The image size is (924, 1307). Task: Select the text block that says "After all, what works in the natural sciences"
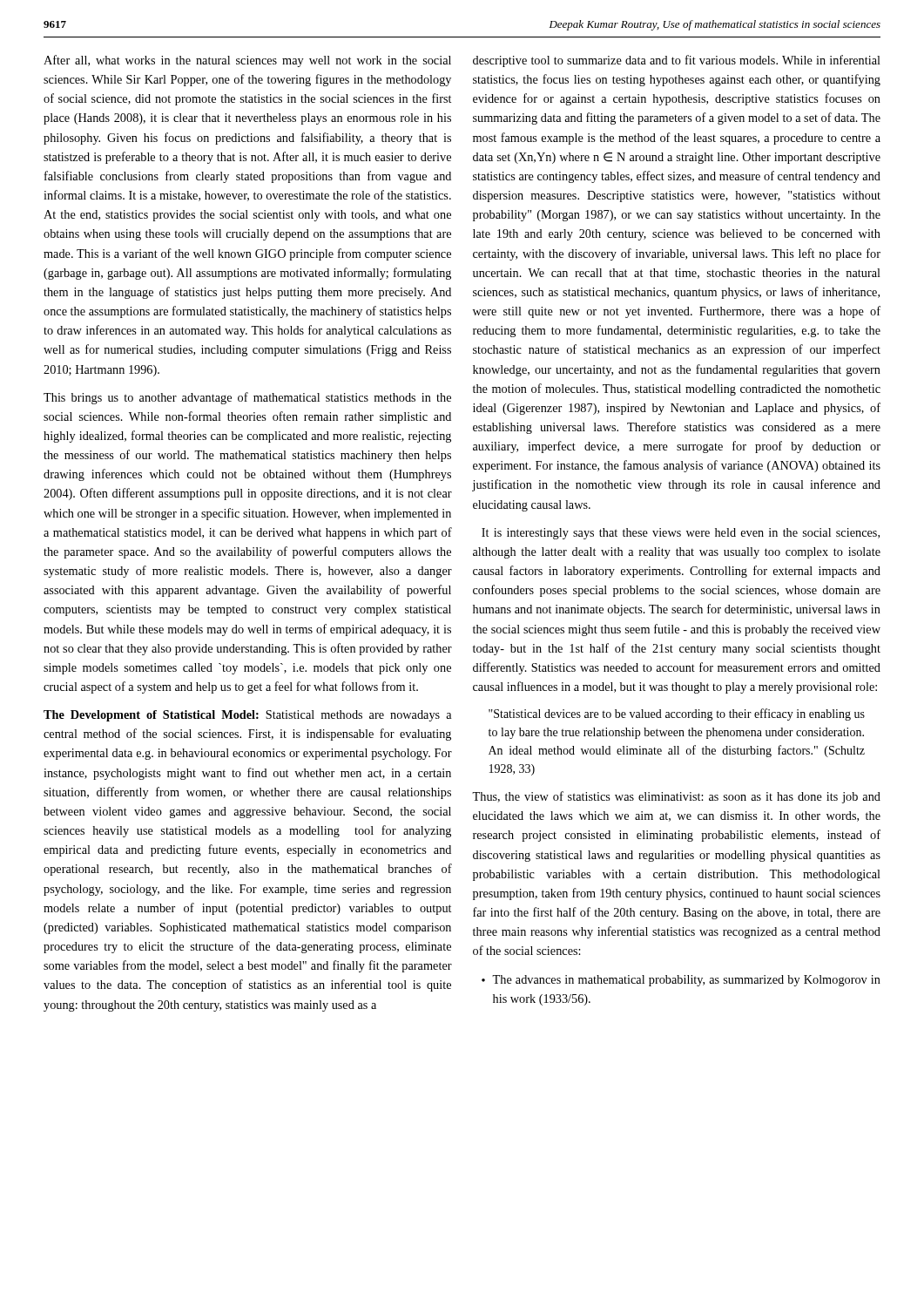coord(248,215)
